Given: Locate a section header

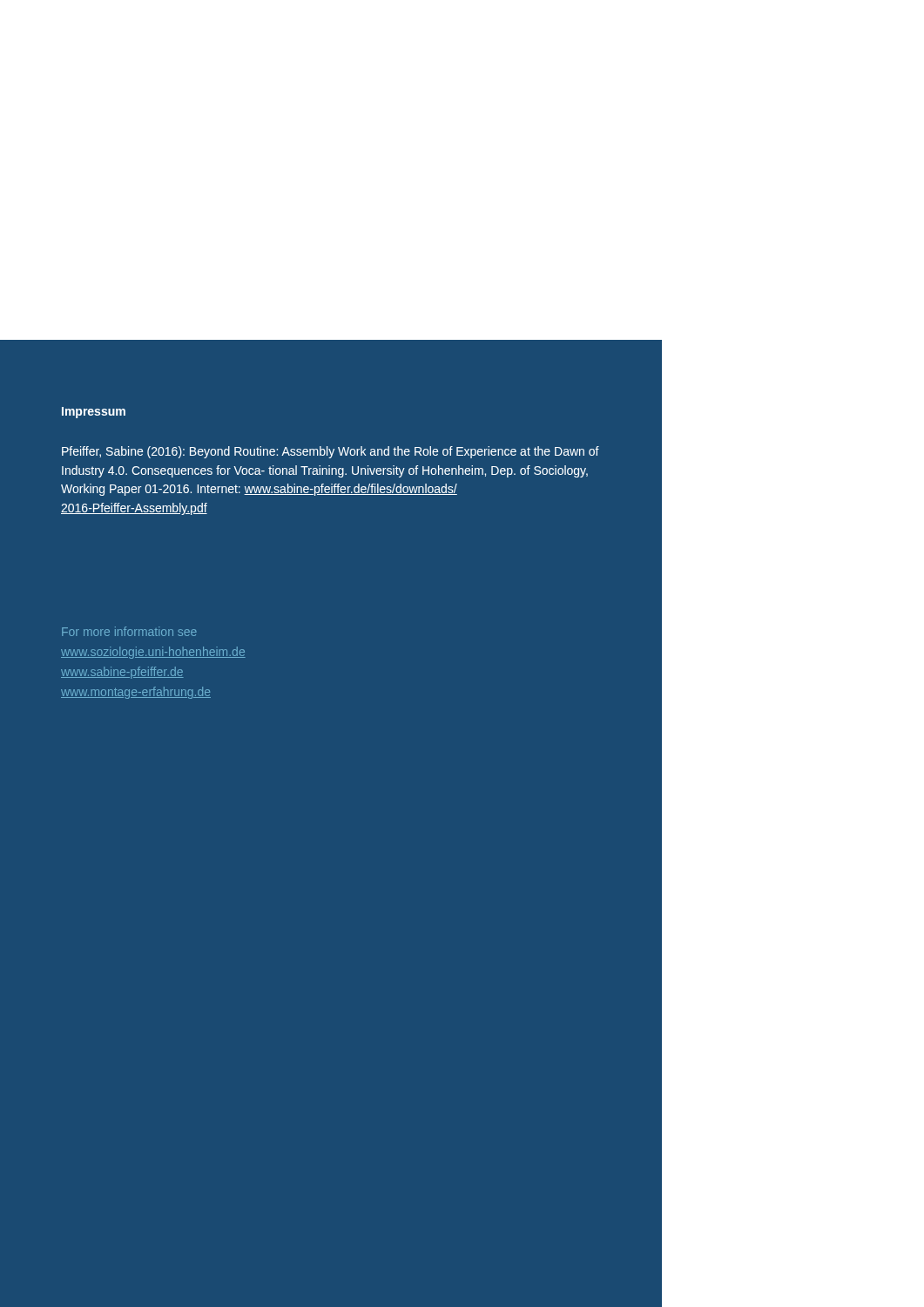Looking at the screenshot, I should pyautogui.click(x=94, y=411).
